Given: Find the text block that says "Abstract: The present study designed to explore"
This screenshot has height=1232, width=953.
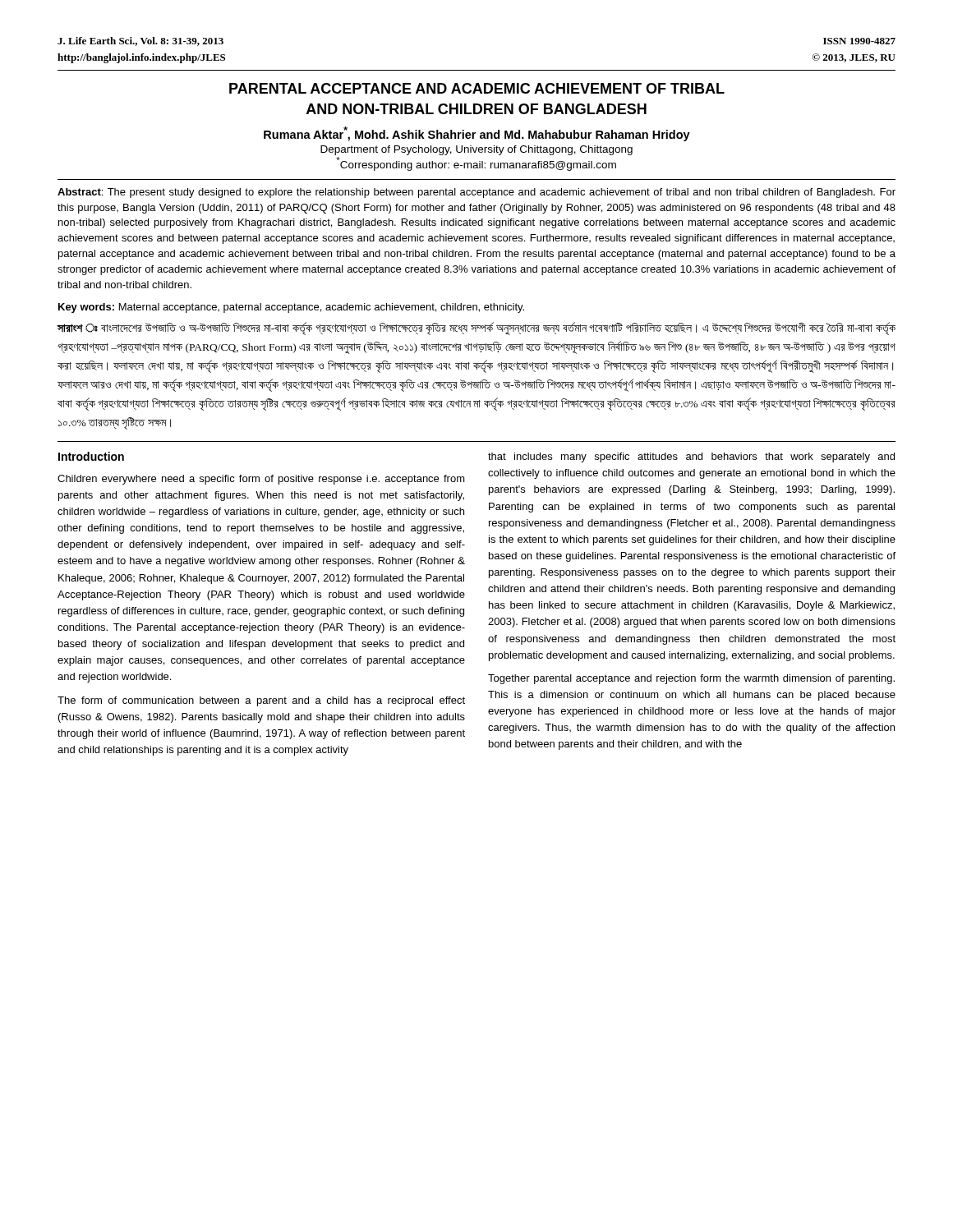Looking at the screenshot, I should (476, 238).
